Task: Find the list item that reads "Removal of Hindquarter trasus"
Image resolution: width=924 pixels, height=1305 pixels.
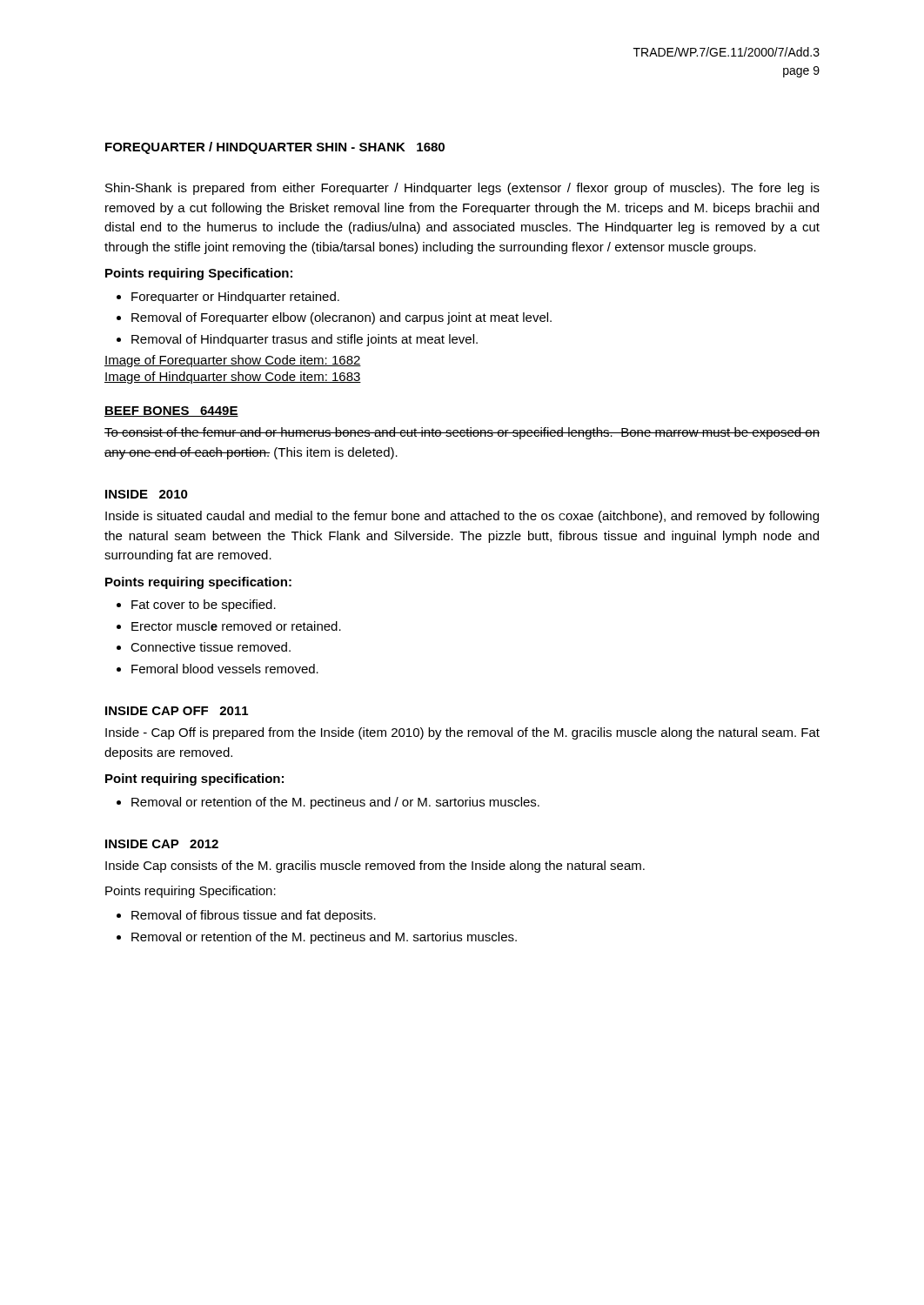Action: 305,338
